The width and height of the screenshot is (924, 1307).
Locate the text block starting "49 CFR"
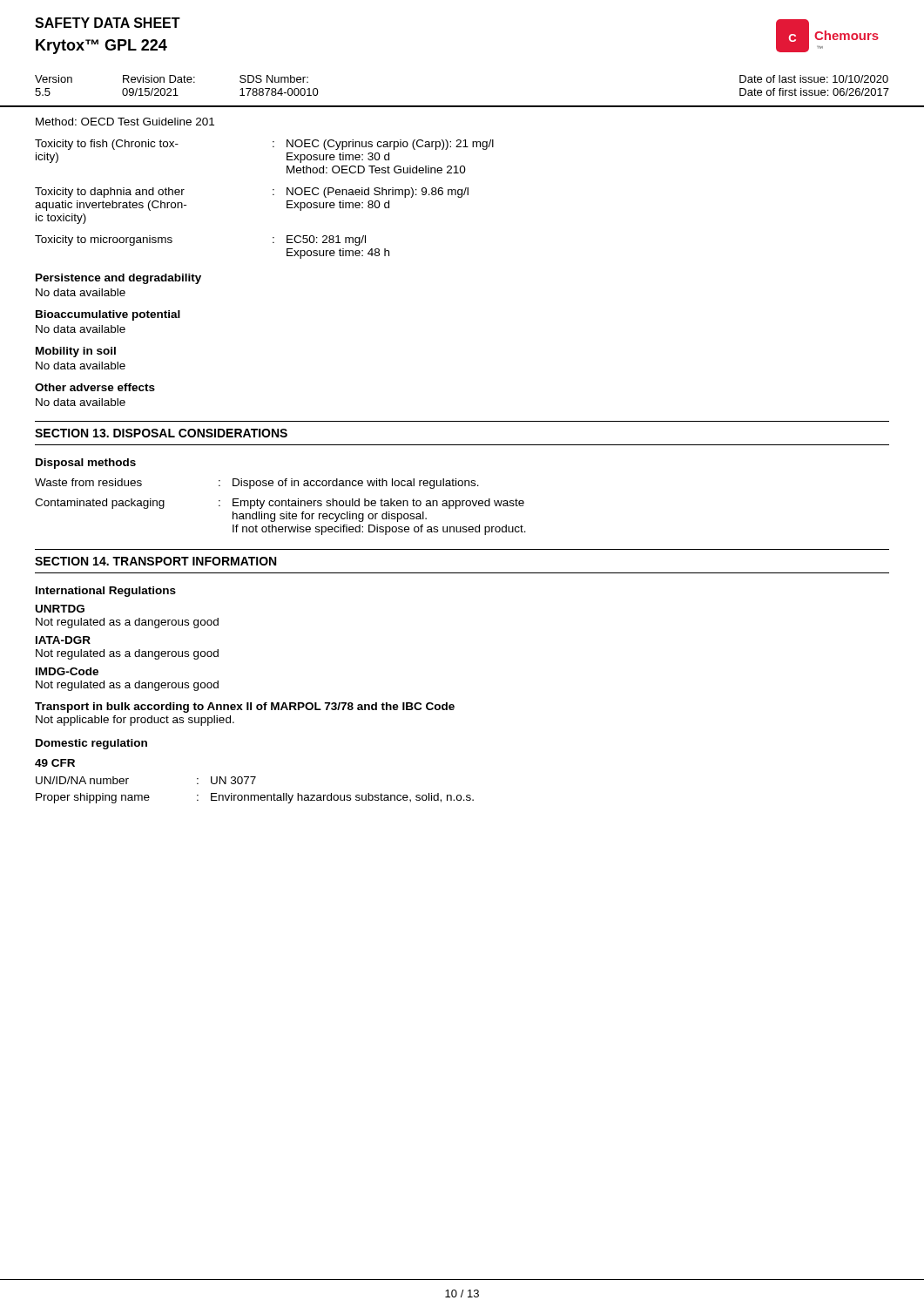click(55, 763)
